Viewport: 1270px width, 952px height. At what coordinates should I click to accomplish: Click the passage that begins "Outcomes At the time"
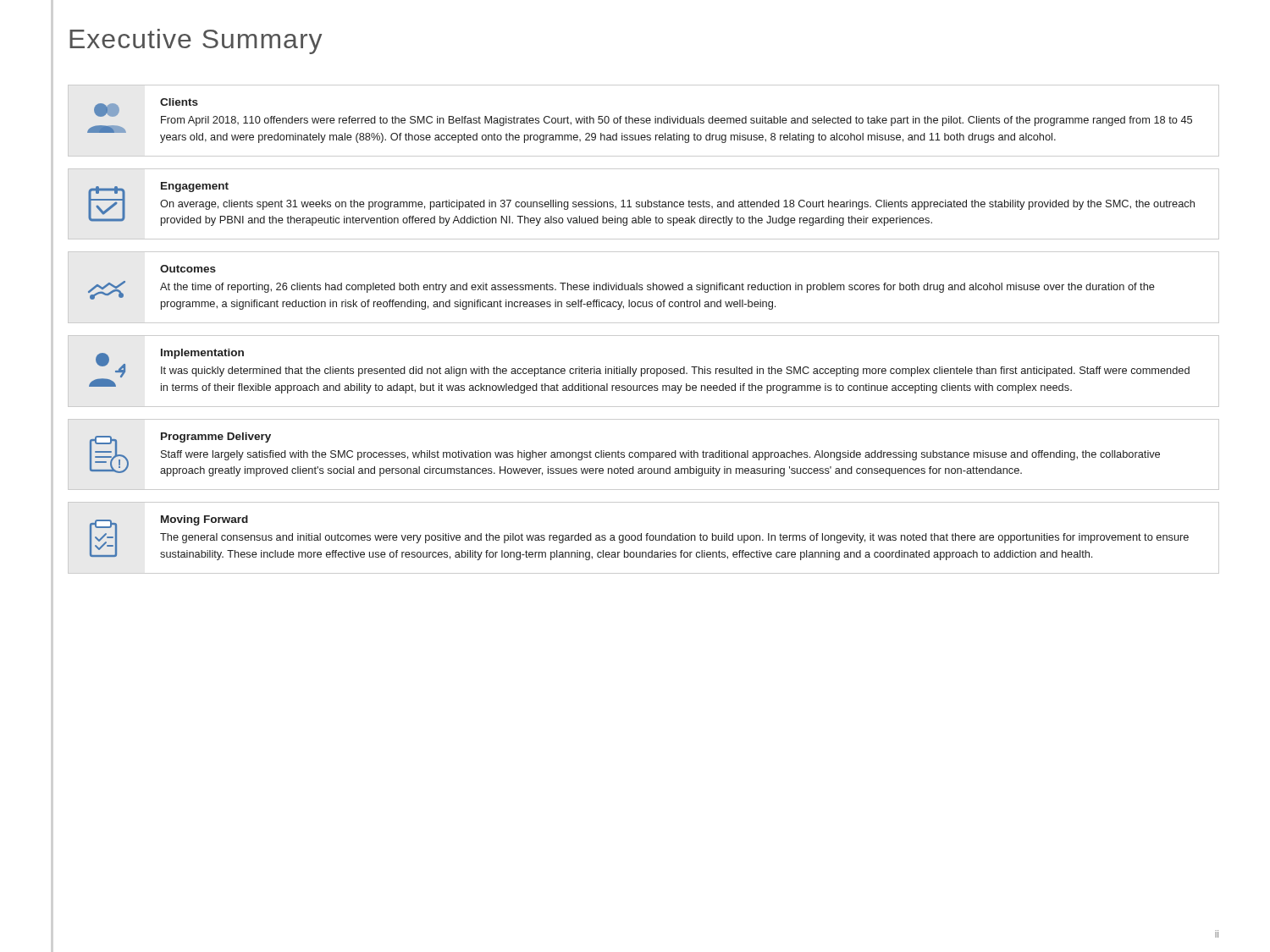click(643, 287)
